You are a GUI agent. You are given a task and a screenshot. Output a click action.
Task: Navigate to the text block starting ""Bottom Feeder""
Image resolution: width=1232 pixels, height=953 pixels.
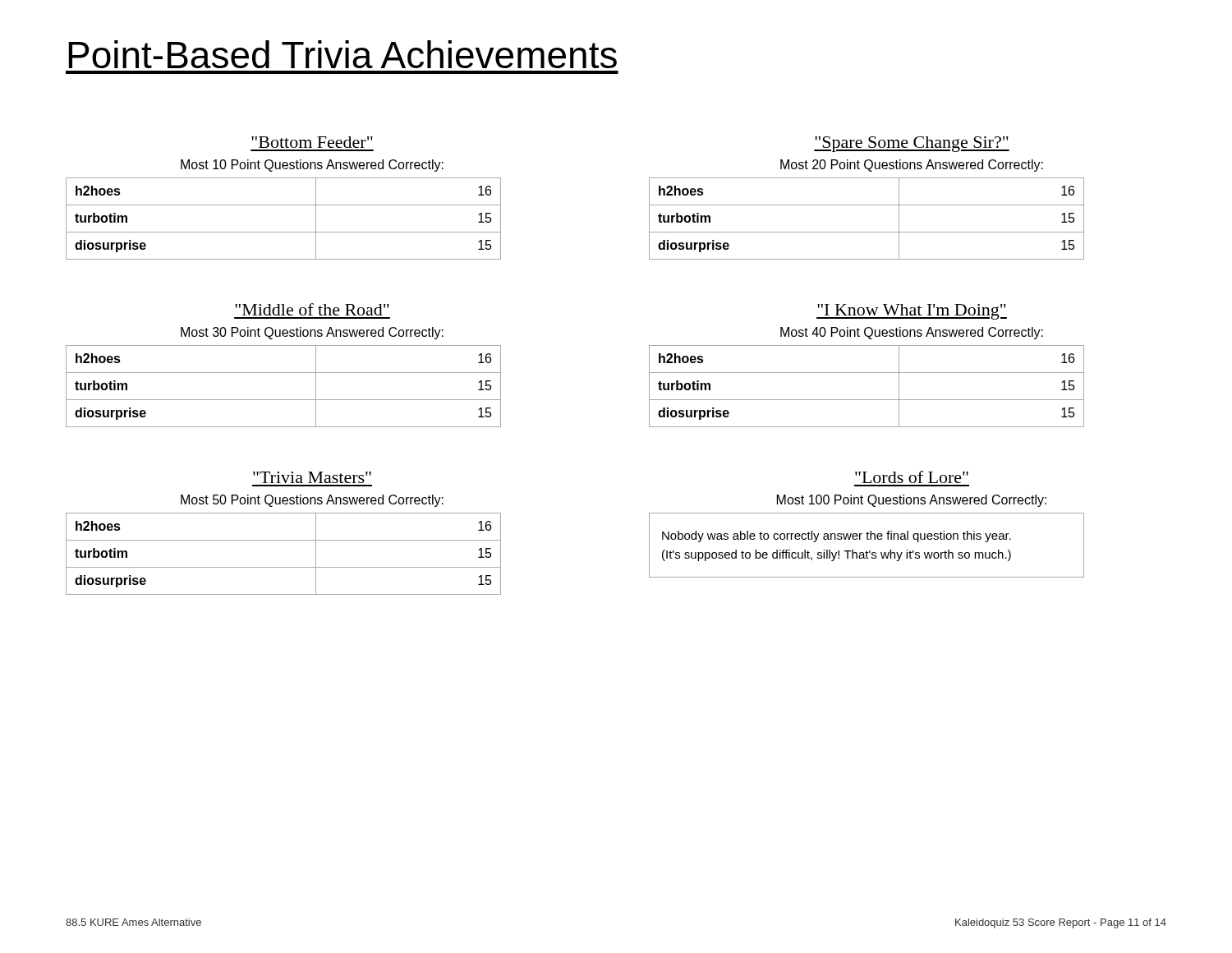pyautogui.click(x=312, y=142)
